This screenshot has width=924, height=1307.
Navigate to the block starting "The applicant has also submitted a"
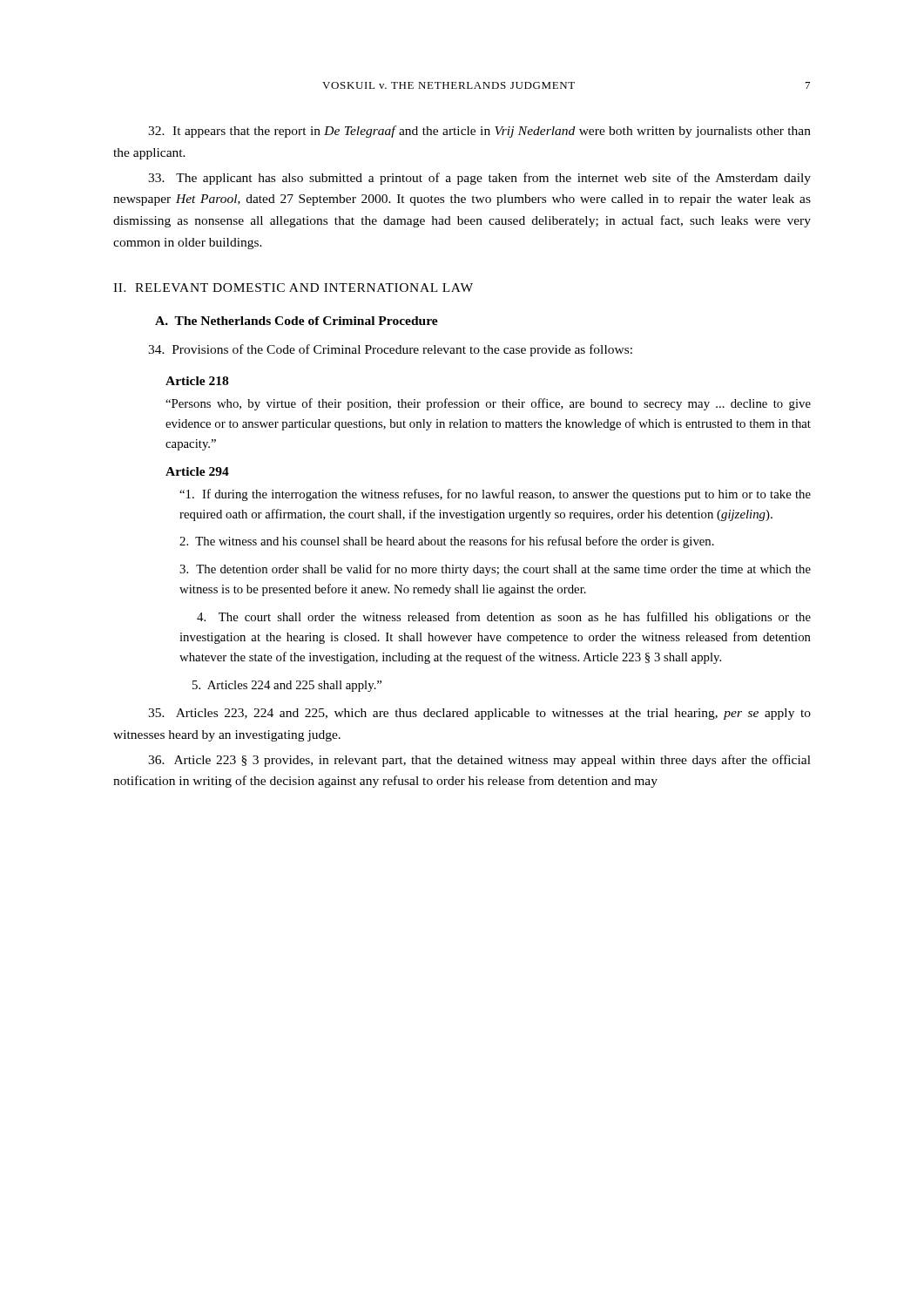(x=462, y=209)
